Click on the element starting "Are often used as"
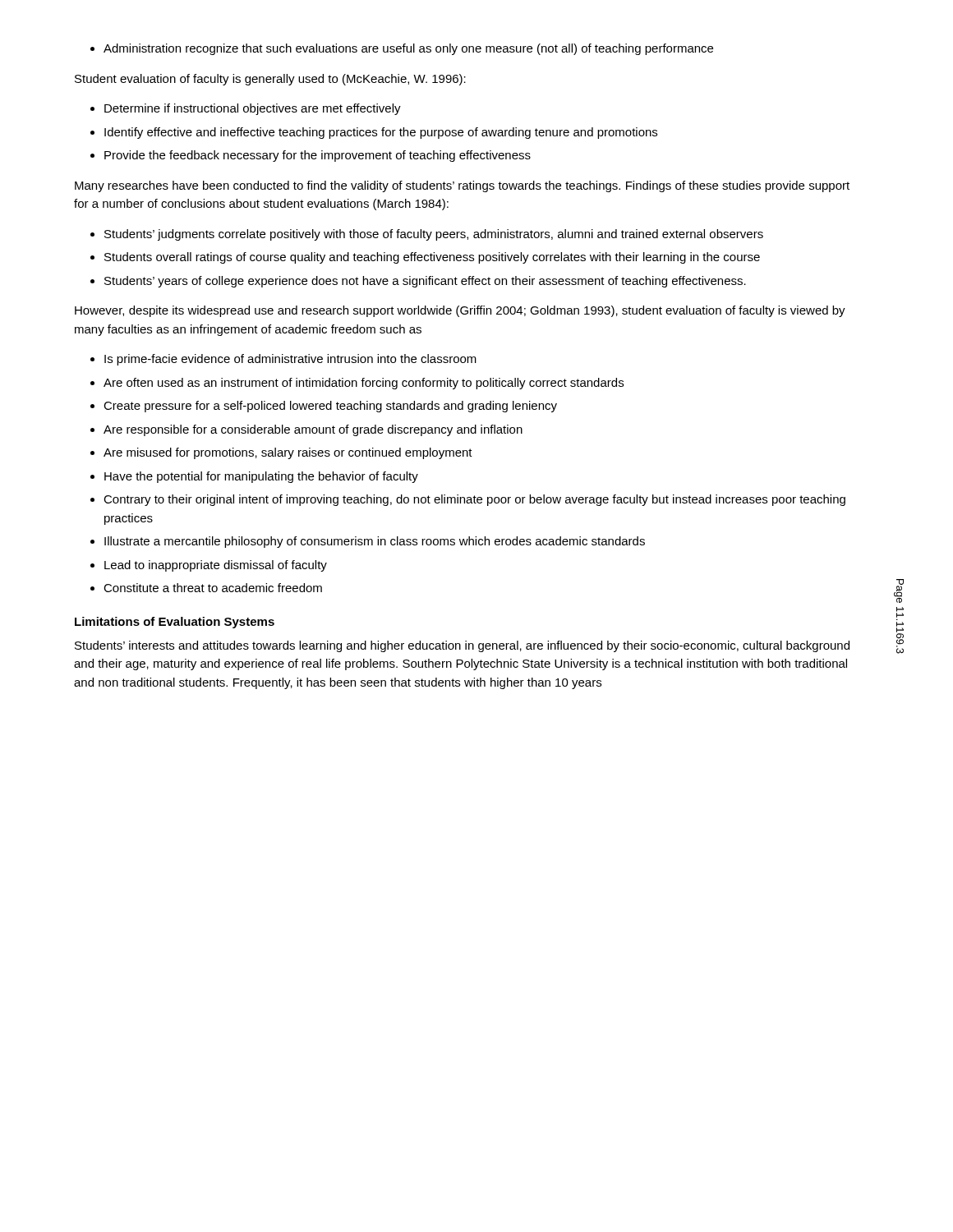 click(x=364, y=382)
